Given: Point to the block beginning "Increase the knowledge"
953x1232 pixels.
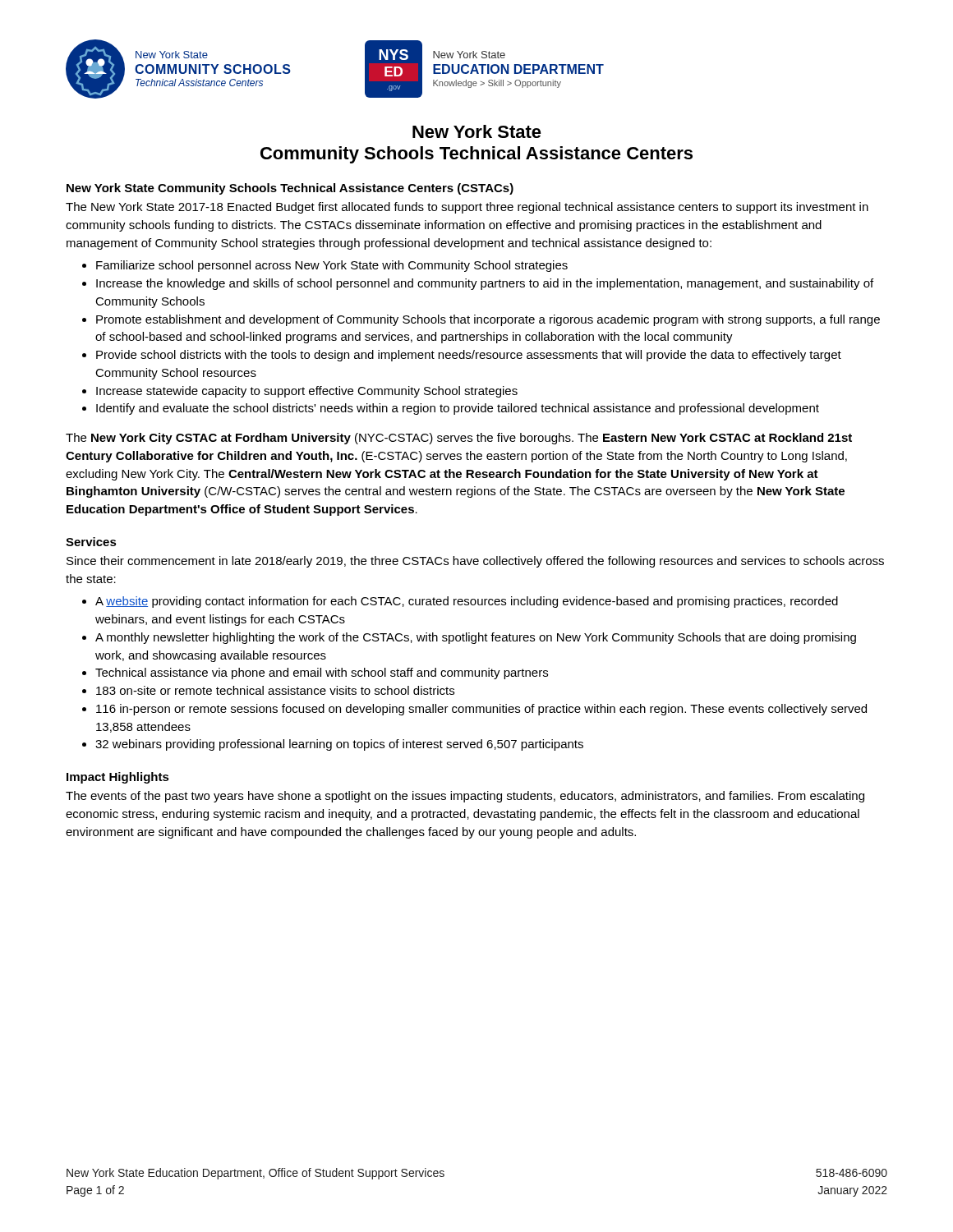Looking at the screenshot, I should click(484, 292).
